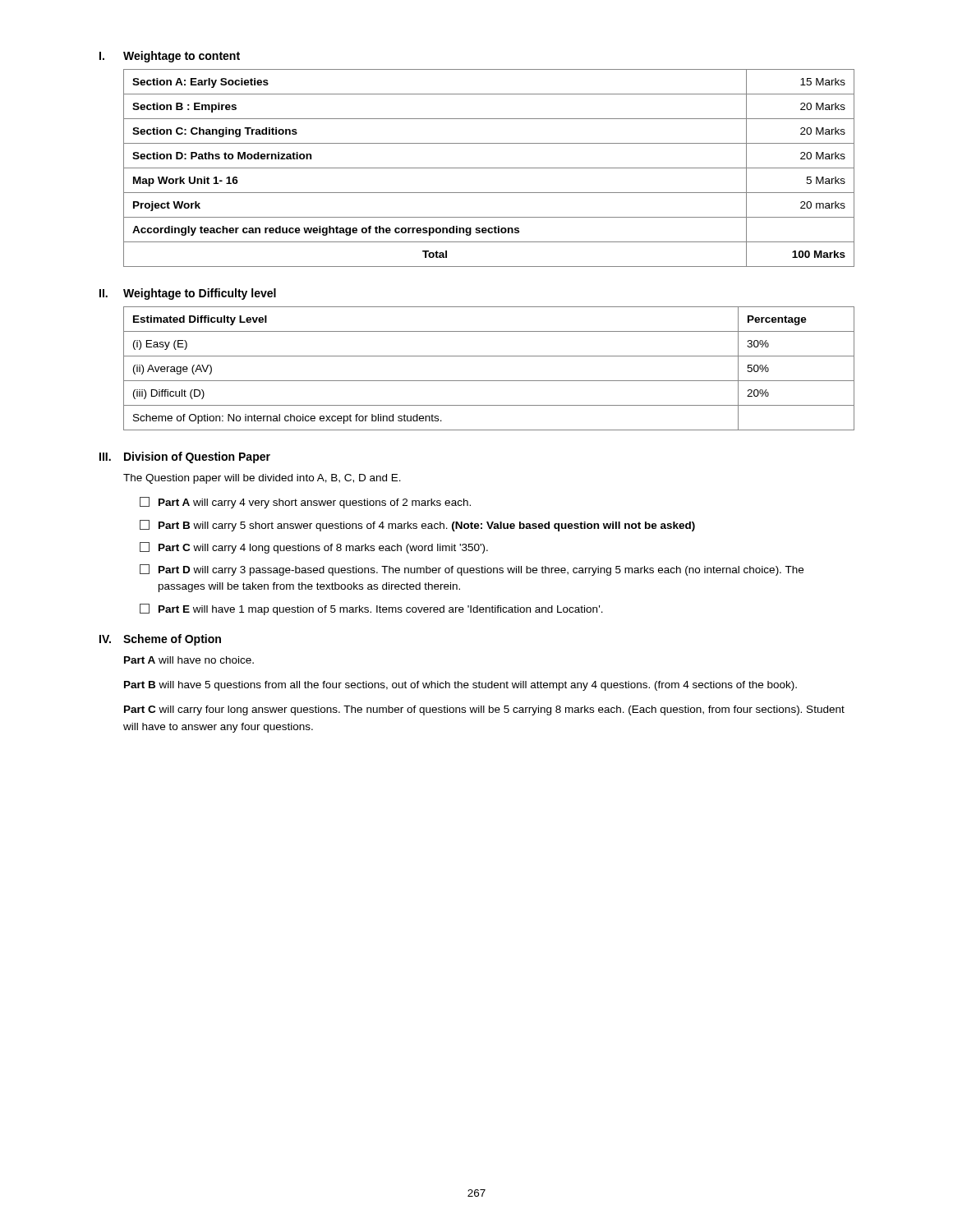This screenshot has height=1232, width=953.
Task: Locate the text block starting "Part B will have 5 questions from"
Action: coord(460,685)
